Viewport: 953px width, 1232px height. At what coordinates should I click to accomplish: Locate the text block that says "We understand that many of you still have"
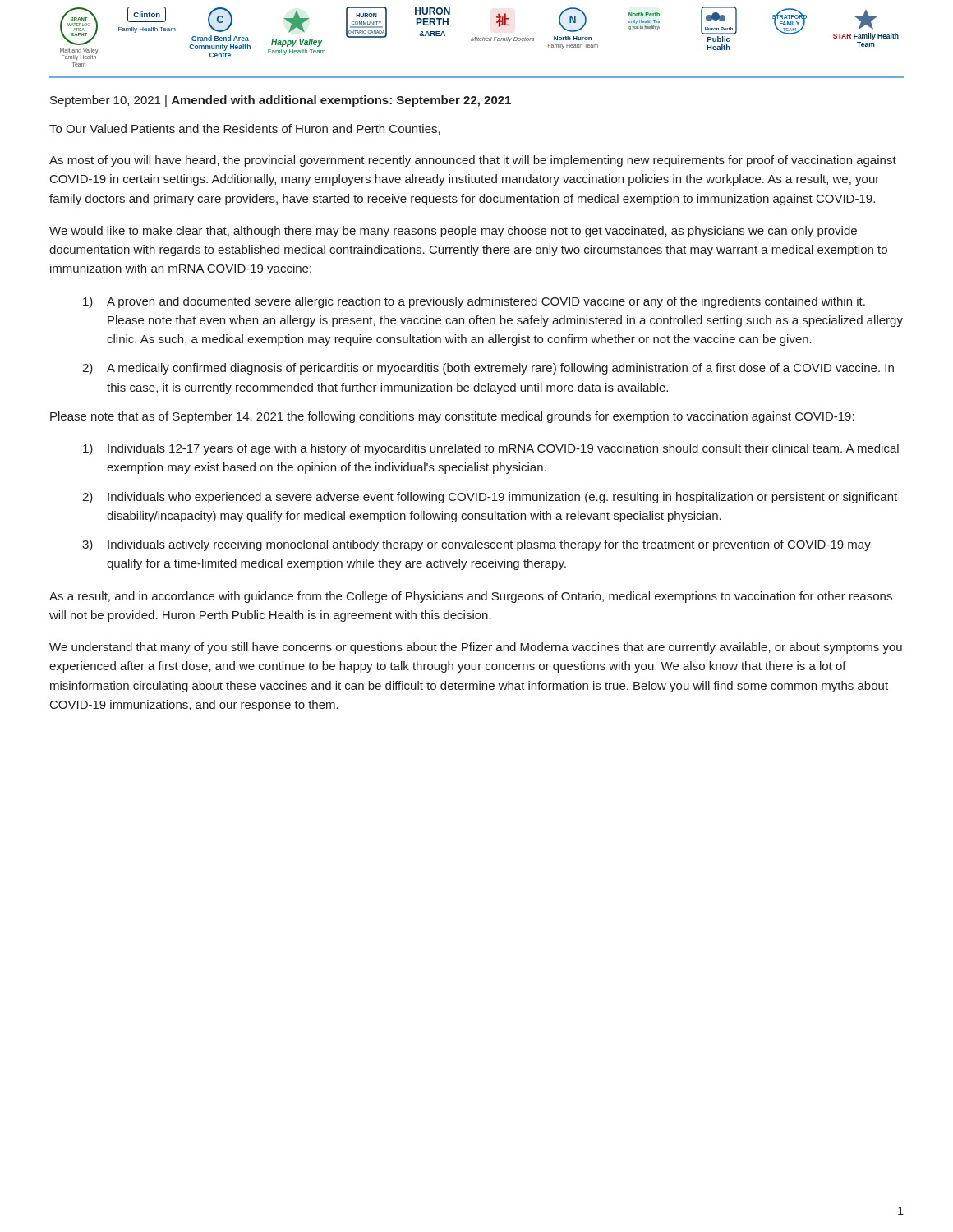point(476,676)
